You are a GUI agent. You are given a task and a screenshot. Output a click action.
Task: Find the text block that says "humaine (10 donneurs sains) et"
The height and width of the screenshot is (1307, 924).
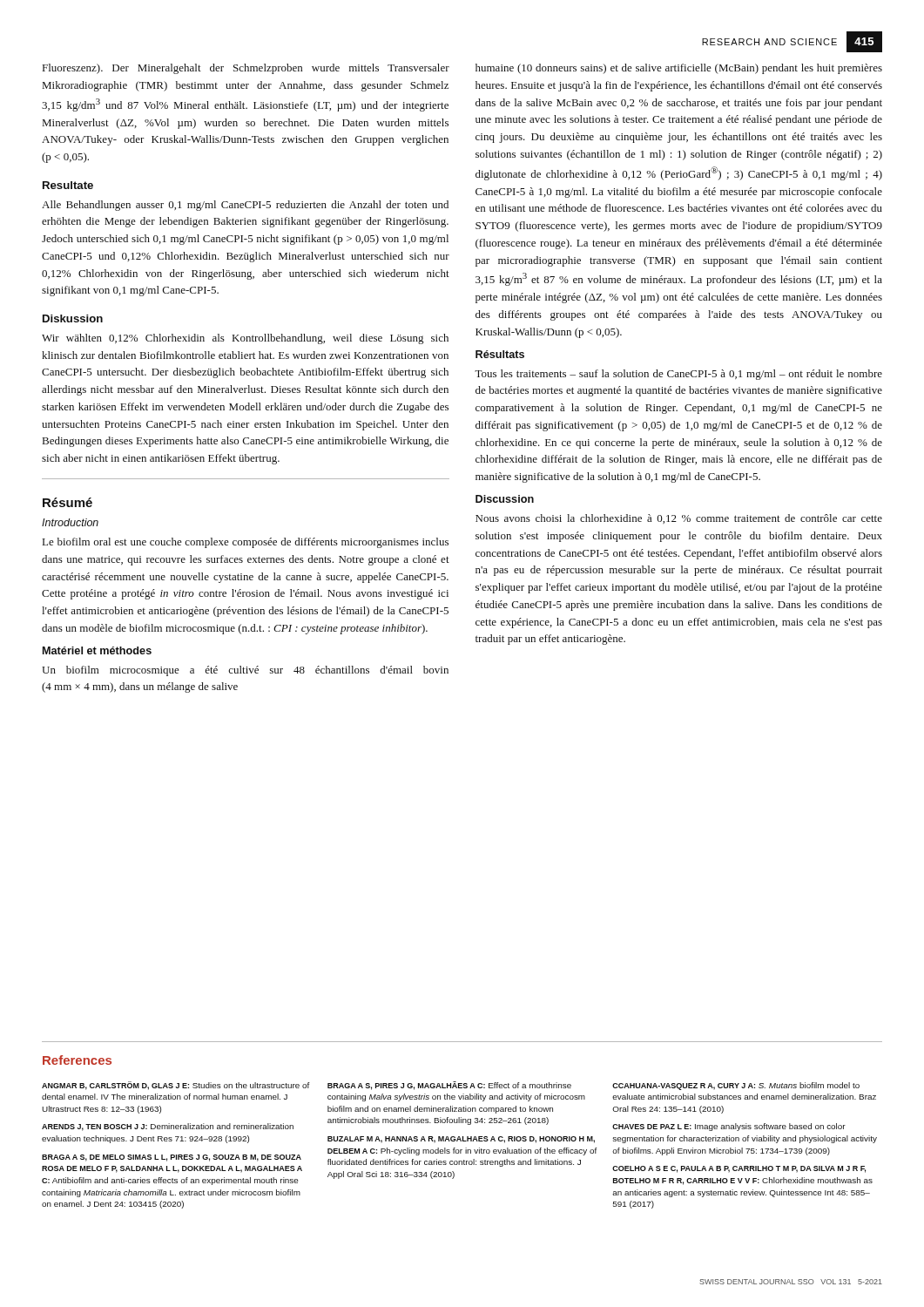point(679,200)
